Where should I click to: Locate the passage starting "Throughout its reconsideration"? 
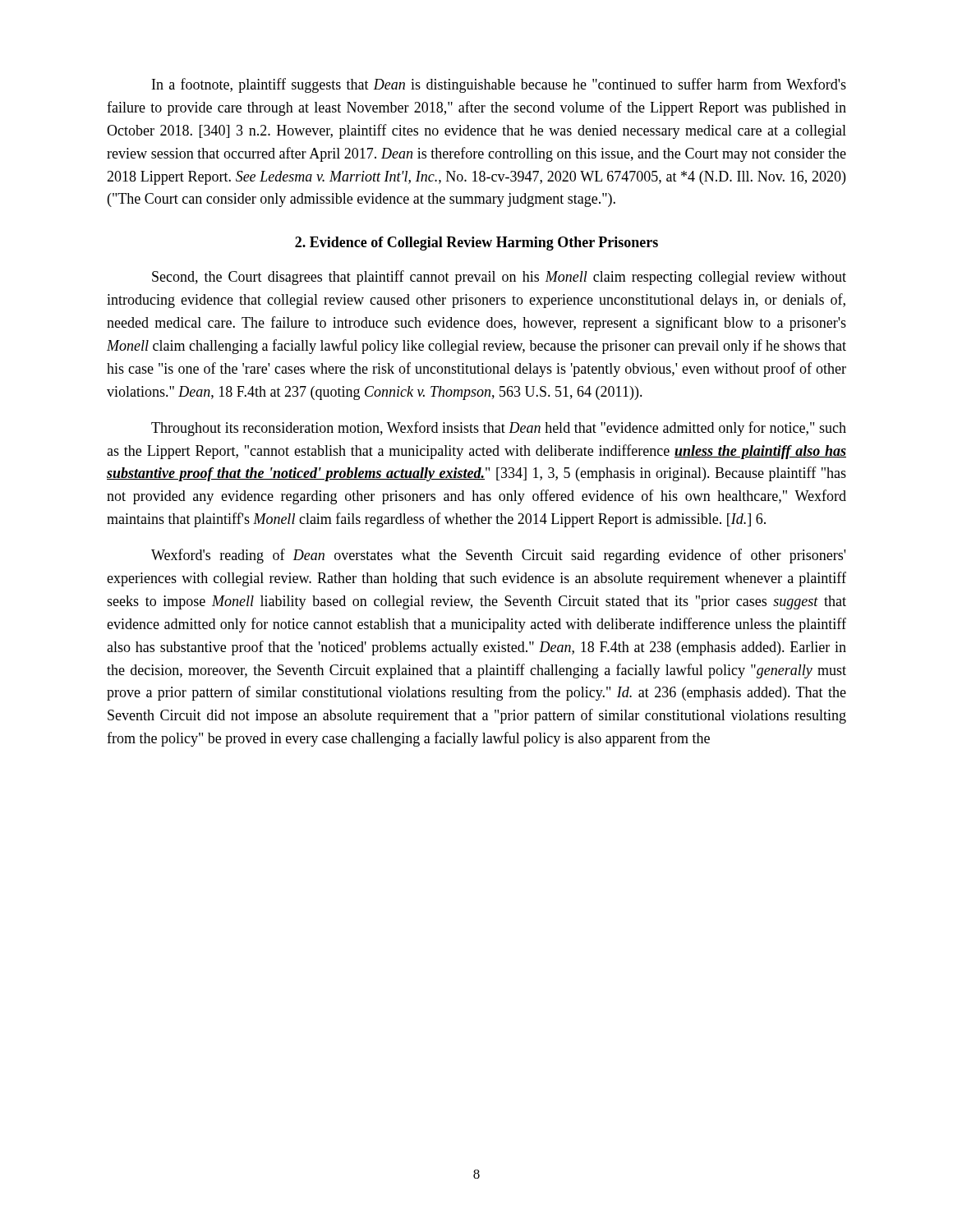(476, 474)
